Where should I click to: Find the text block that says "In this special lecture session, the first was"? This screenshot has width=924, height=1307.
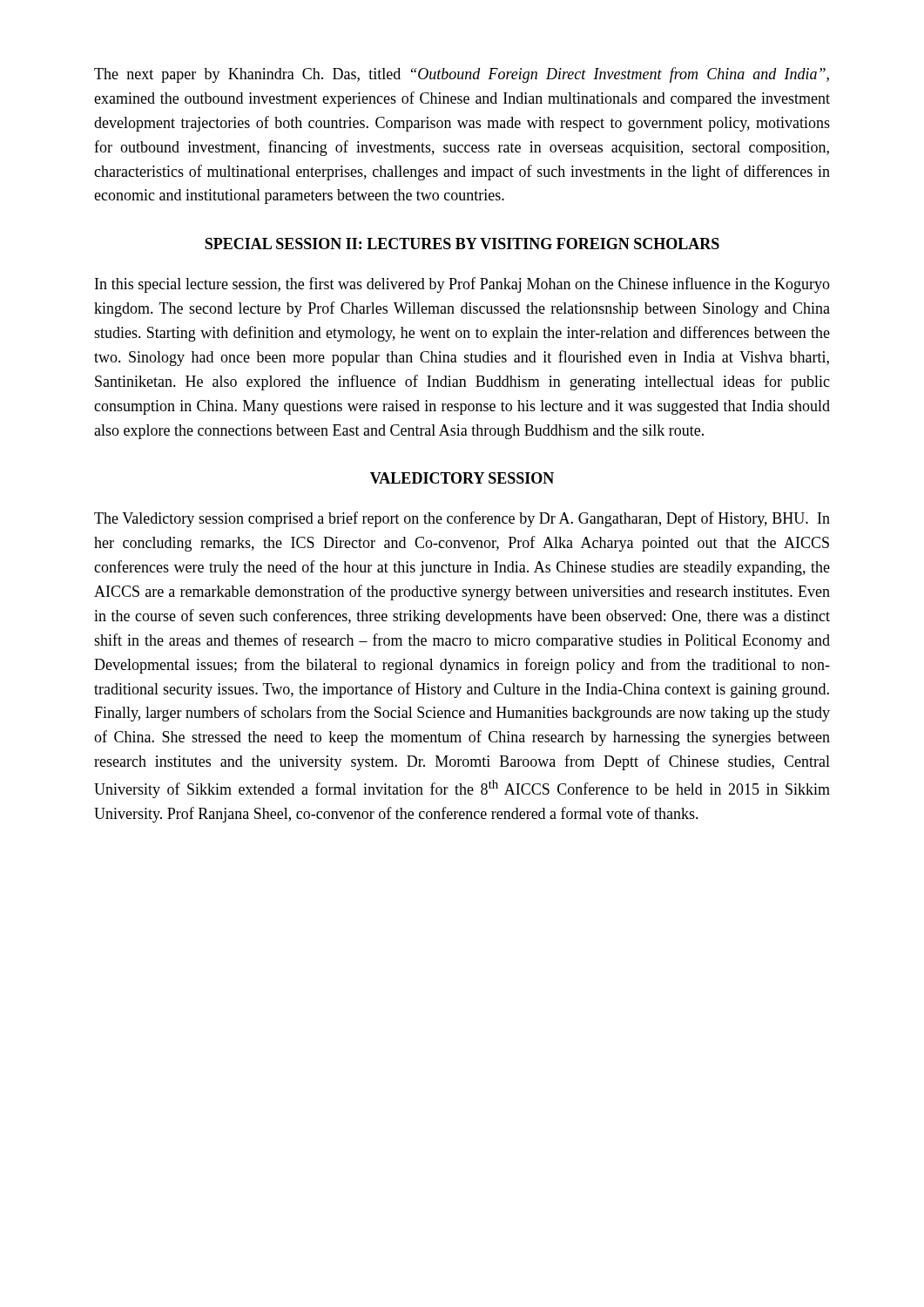[x=462, y=357]
